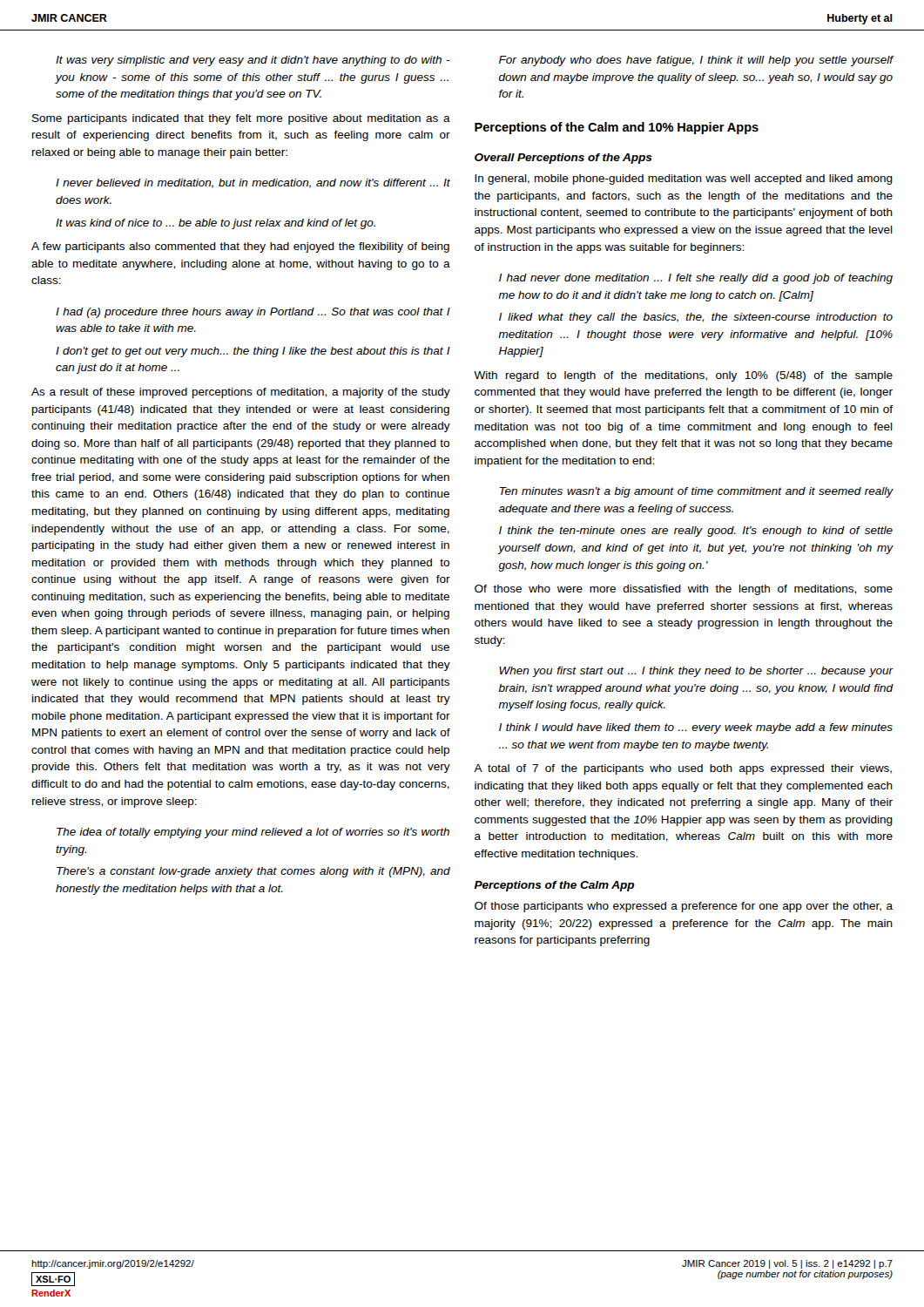
Task: Locate the text block that says "With regard to"
Action: [x=683, y=418]
